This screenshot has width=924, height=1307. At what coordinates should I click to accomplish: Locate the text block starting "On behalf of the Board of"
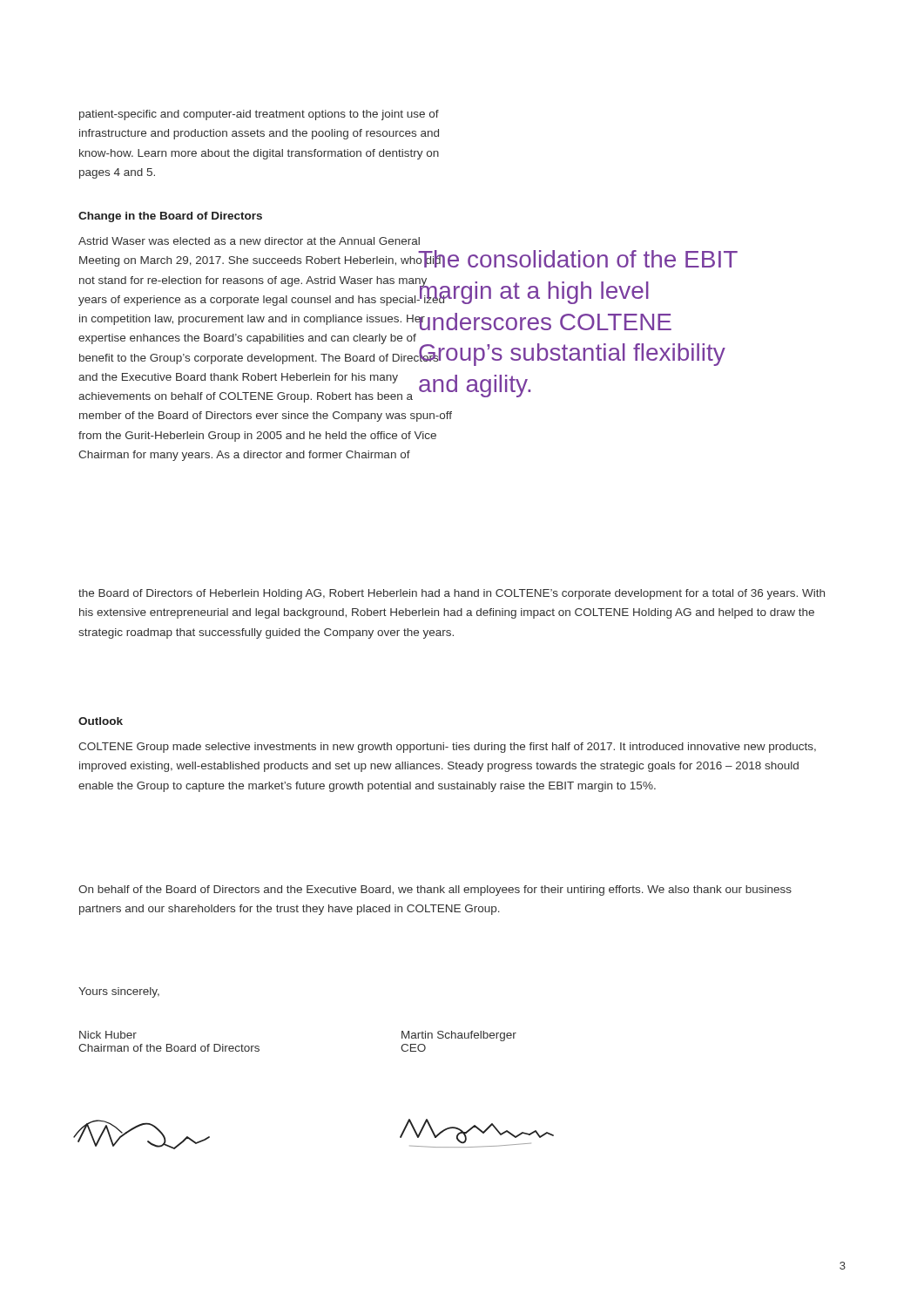click(453, 899)
